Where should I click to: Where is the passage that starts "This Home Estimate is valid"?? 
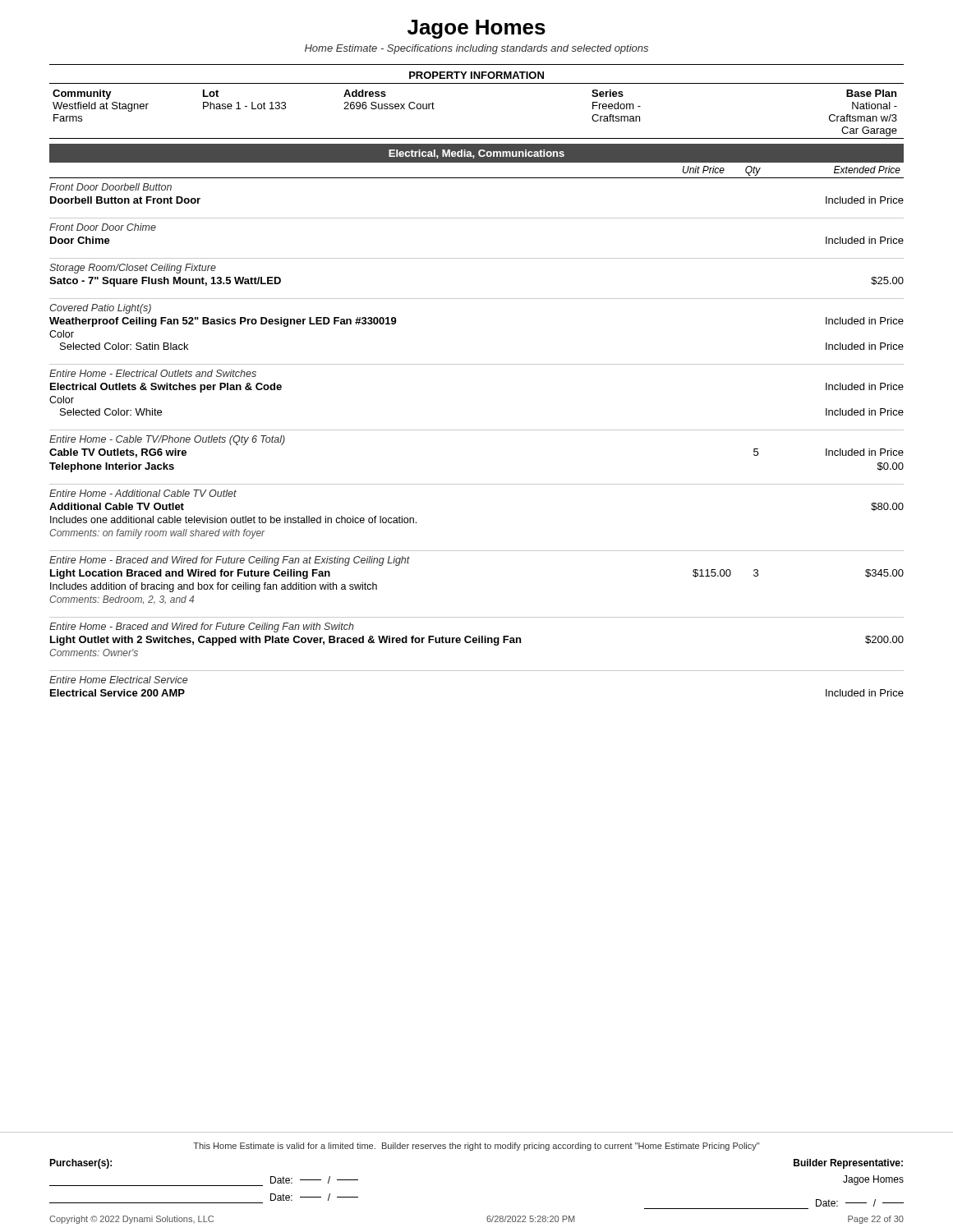click(x=476, y=1146)
